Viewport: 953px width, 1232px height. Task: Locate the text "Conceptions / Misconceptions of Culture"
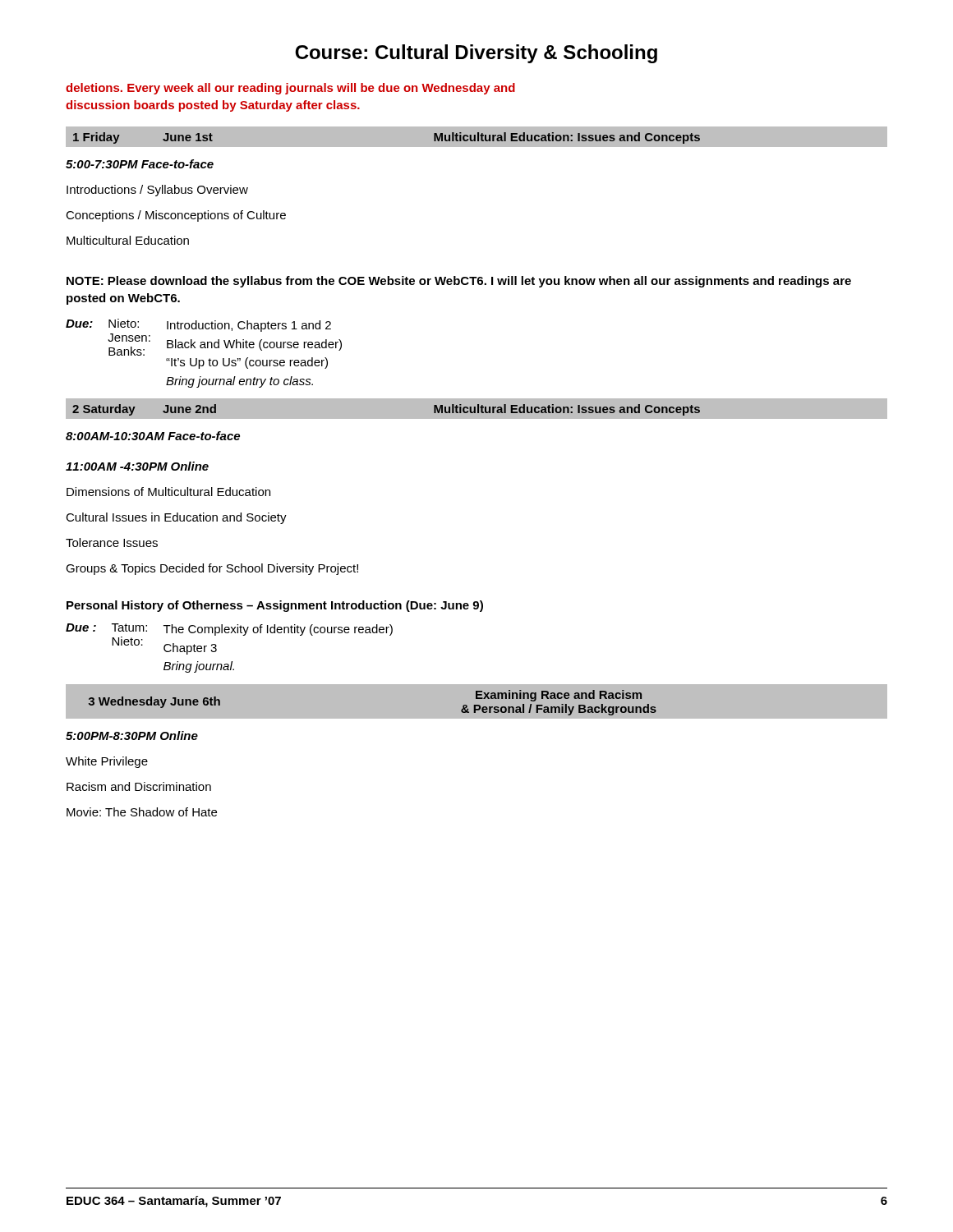[176, 215]
